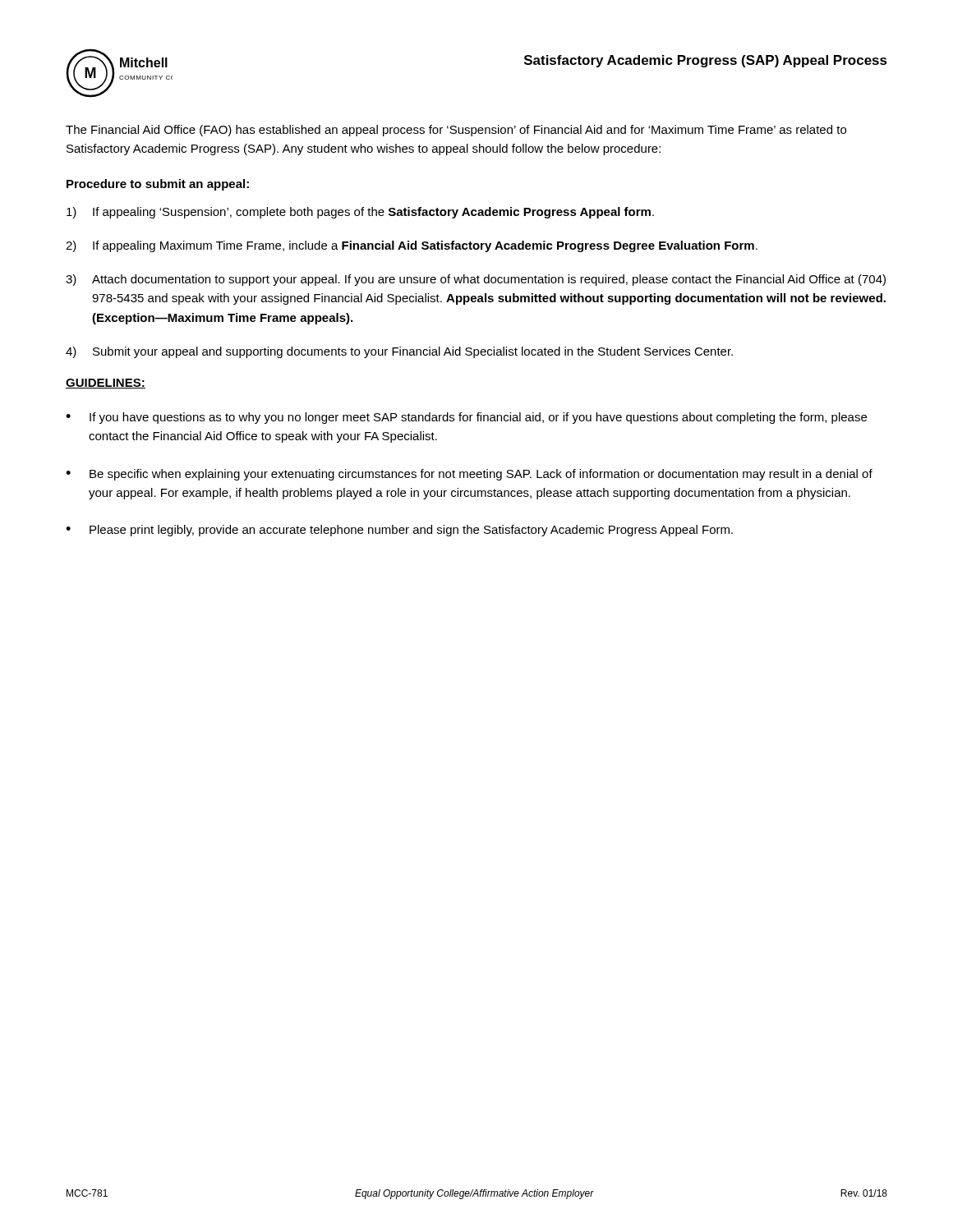Viewport: 953px width, 1232px height.
Task: Find the element starting "2) If appealing"
Action: 476,245
